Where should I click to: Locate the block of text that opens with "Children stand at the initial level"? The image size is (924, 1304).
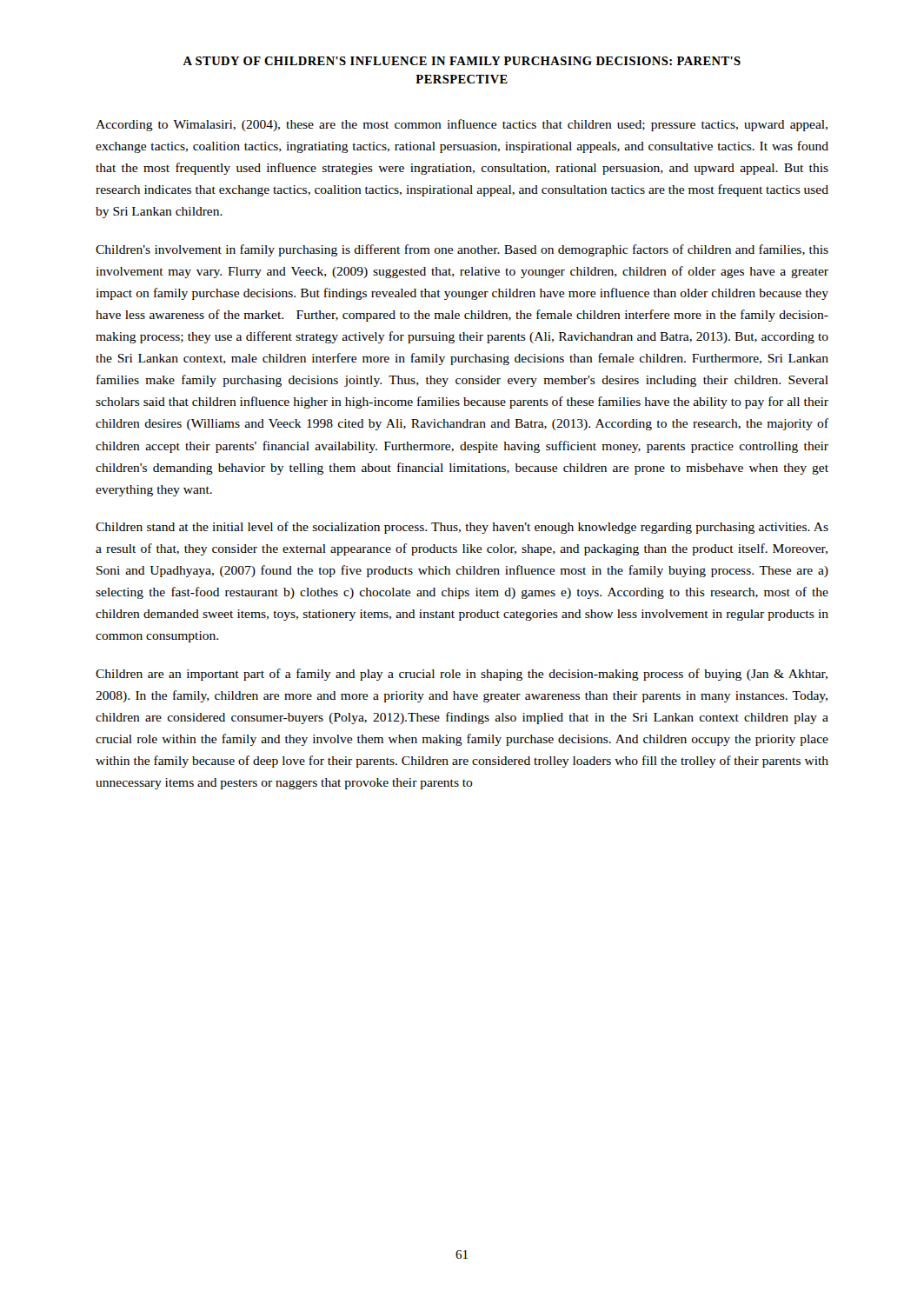[x=462, y=581]
